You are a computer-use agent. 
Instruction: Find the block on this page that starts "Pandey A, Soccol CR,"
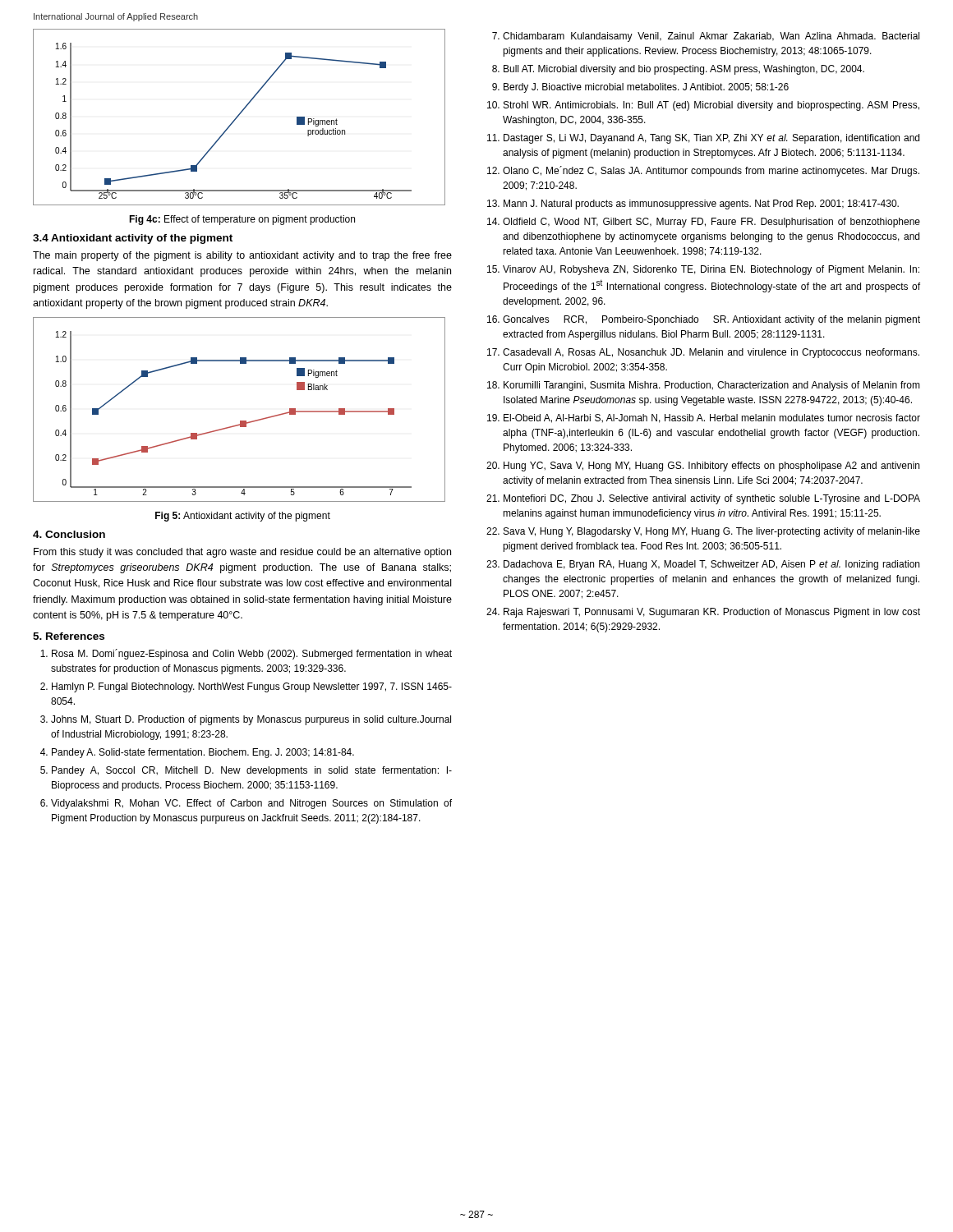coord(251,778)
